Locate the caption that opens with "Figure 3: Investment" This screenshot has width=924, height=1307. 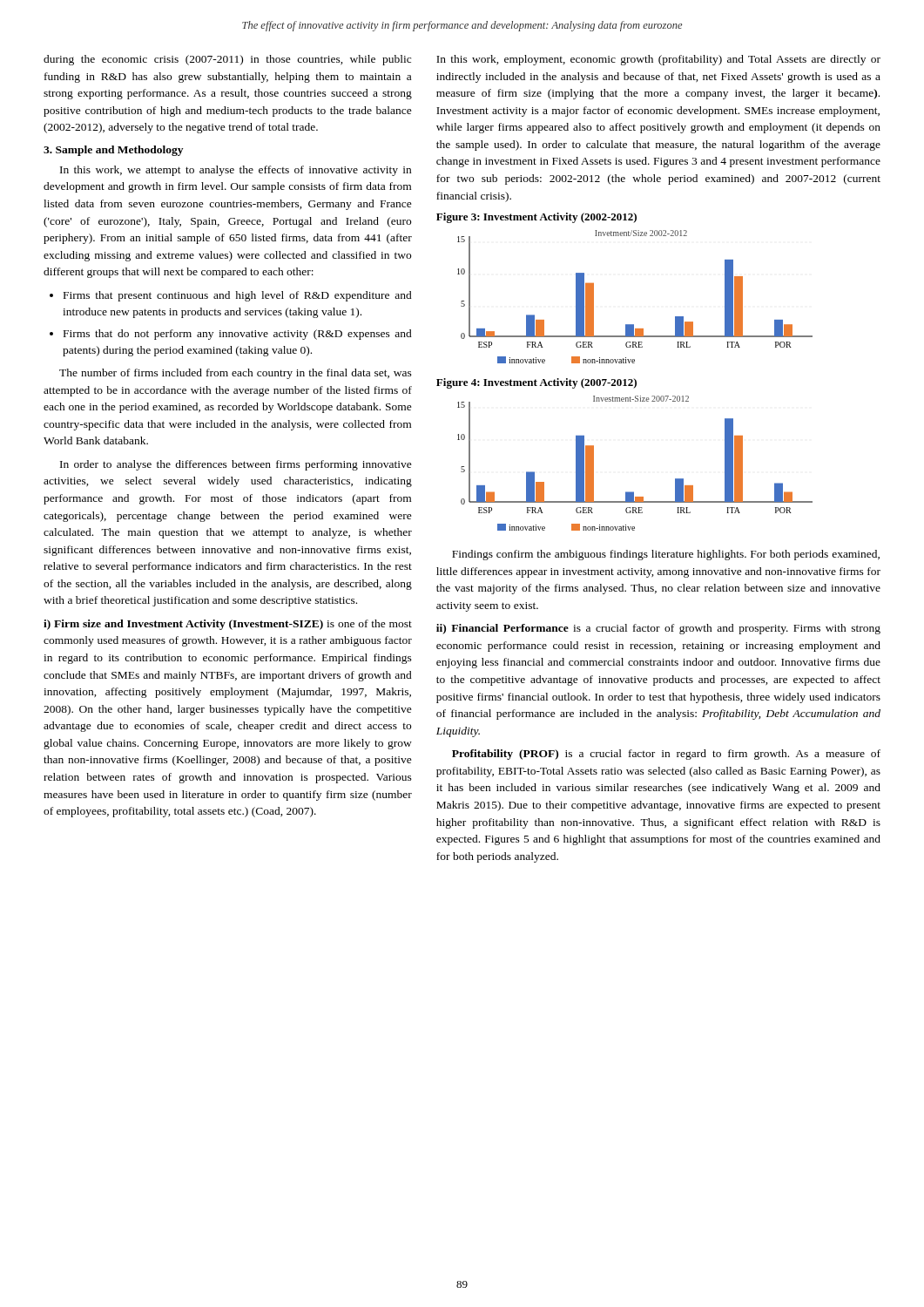coord(537,217)
